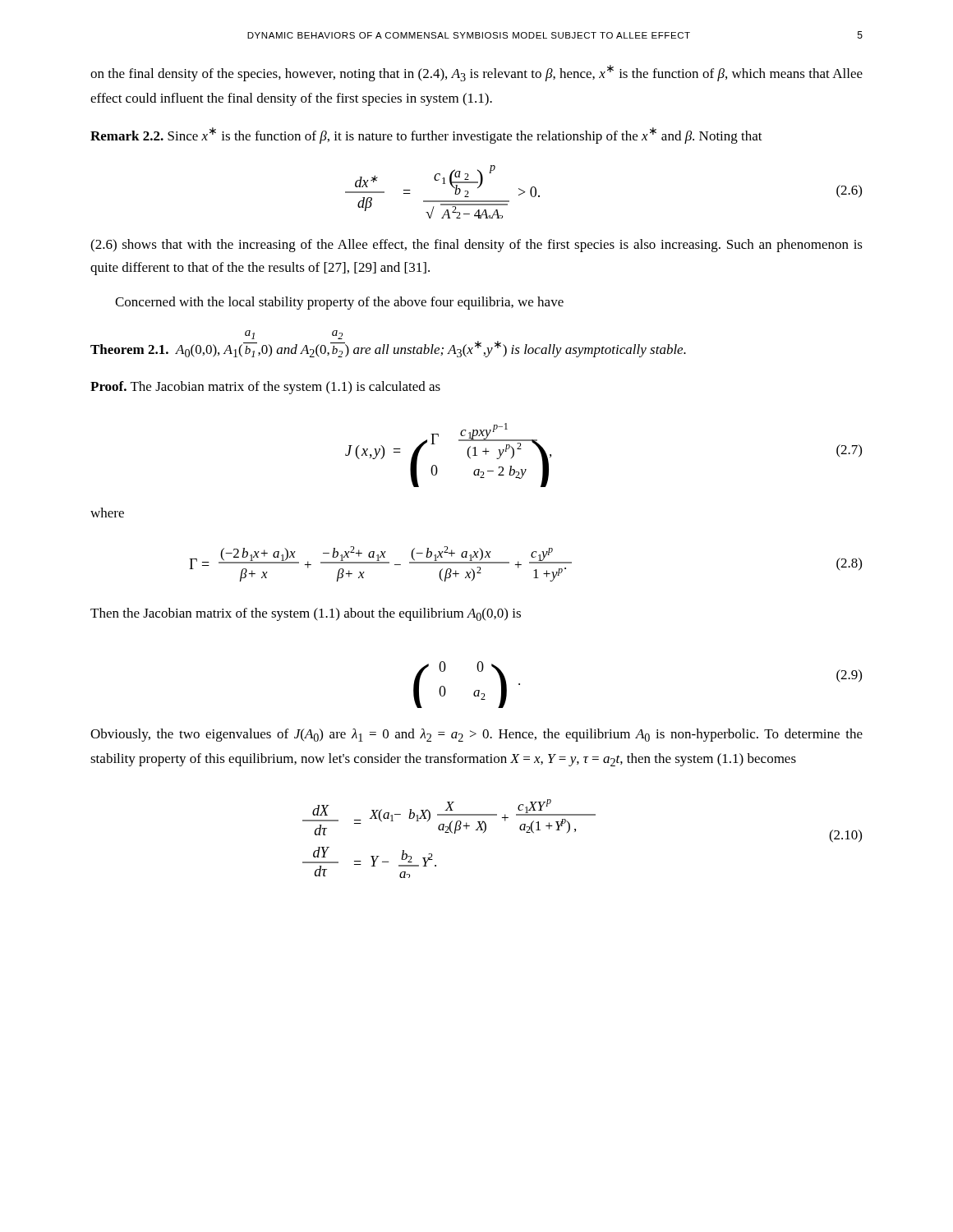Find the text block containing "Obviously, the two eigenvalues of J(A0)"

click(x=476, y=748)
